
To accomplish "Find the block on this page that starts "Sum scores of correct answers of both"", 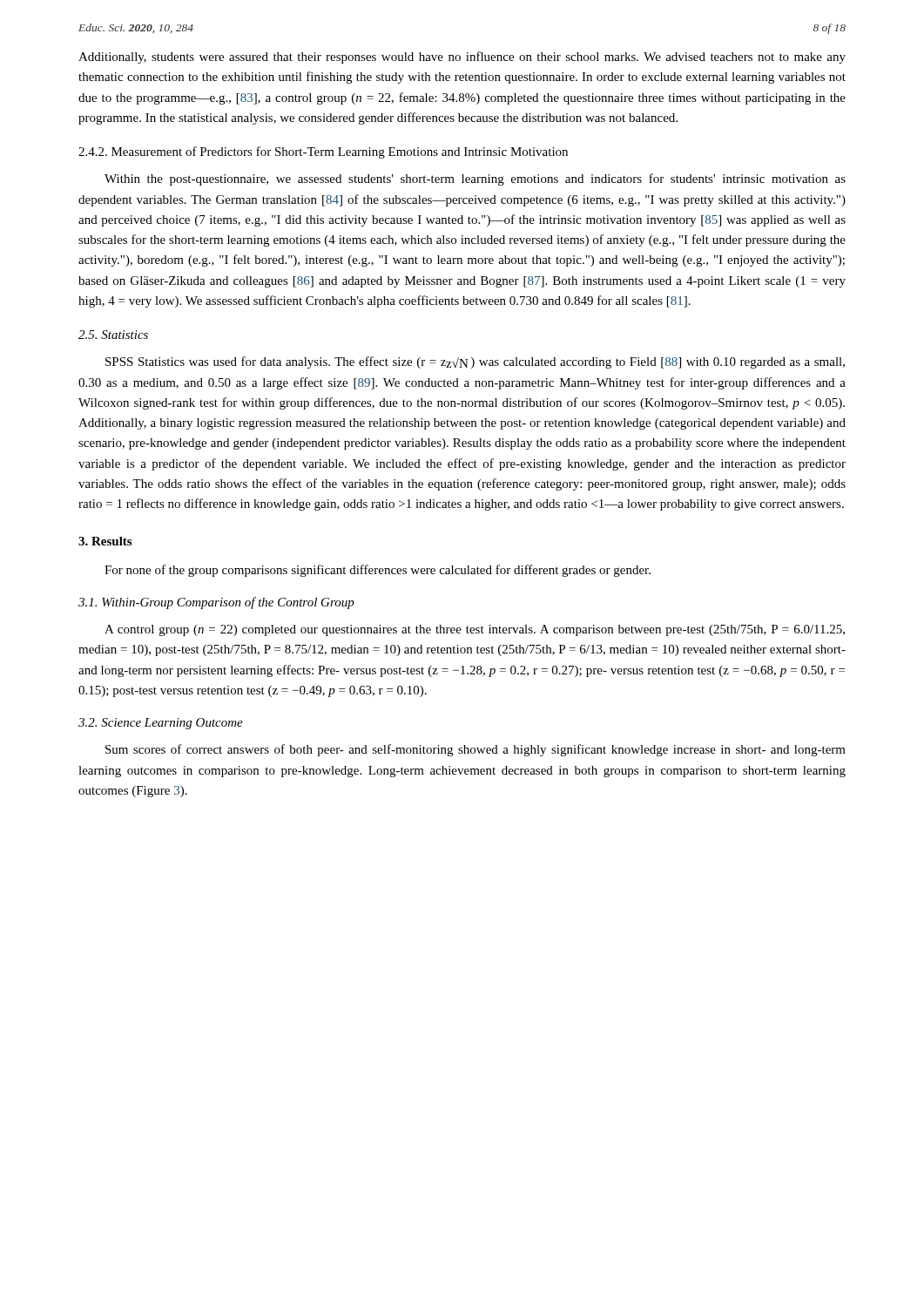I will (462, 770).
